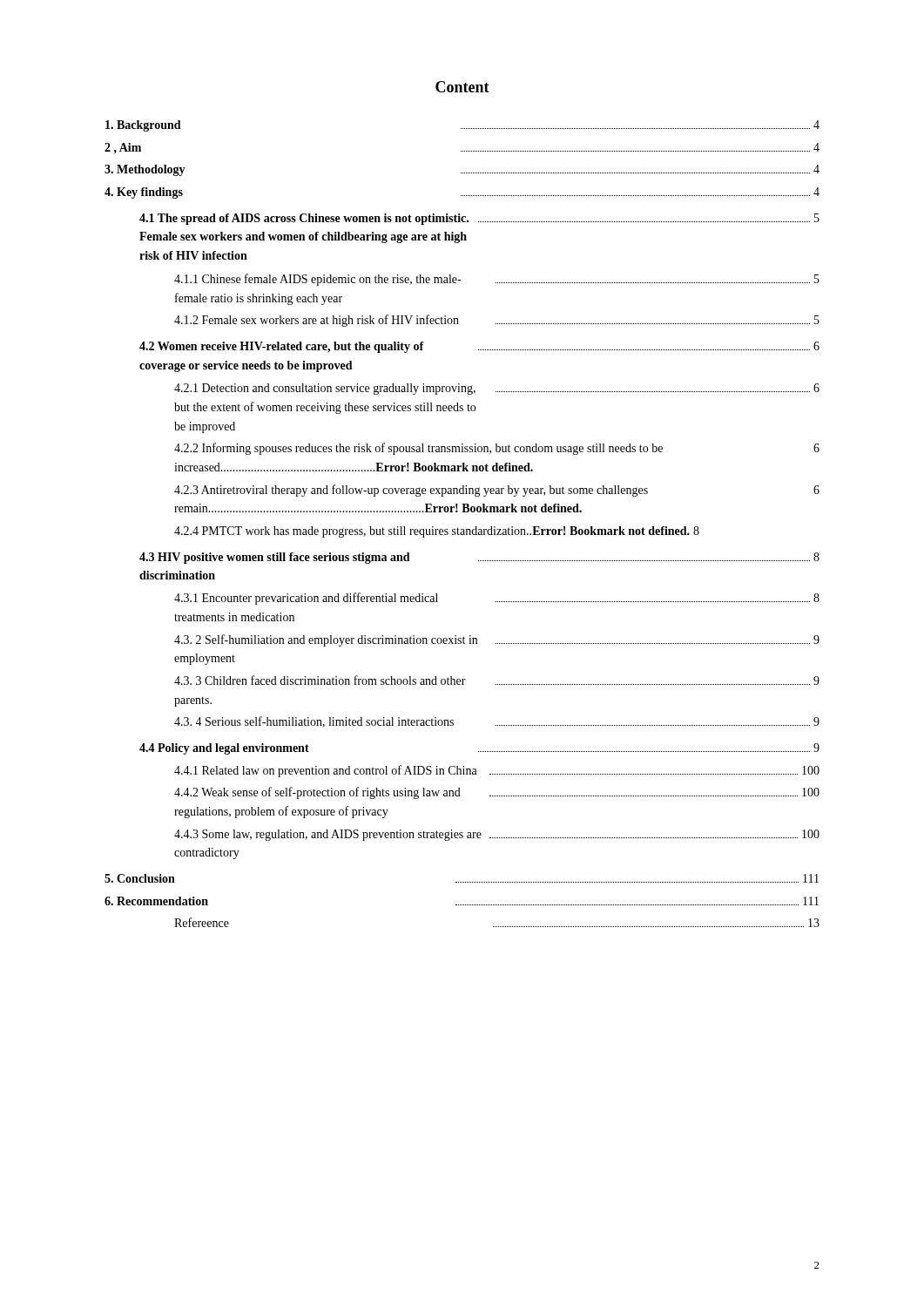
Task: Find the block on this page that starts "4.1 The spread of AIDS across Chinese"
Action: point(479,219)
